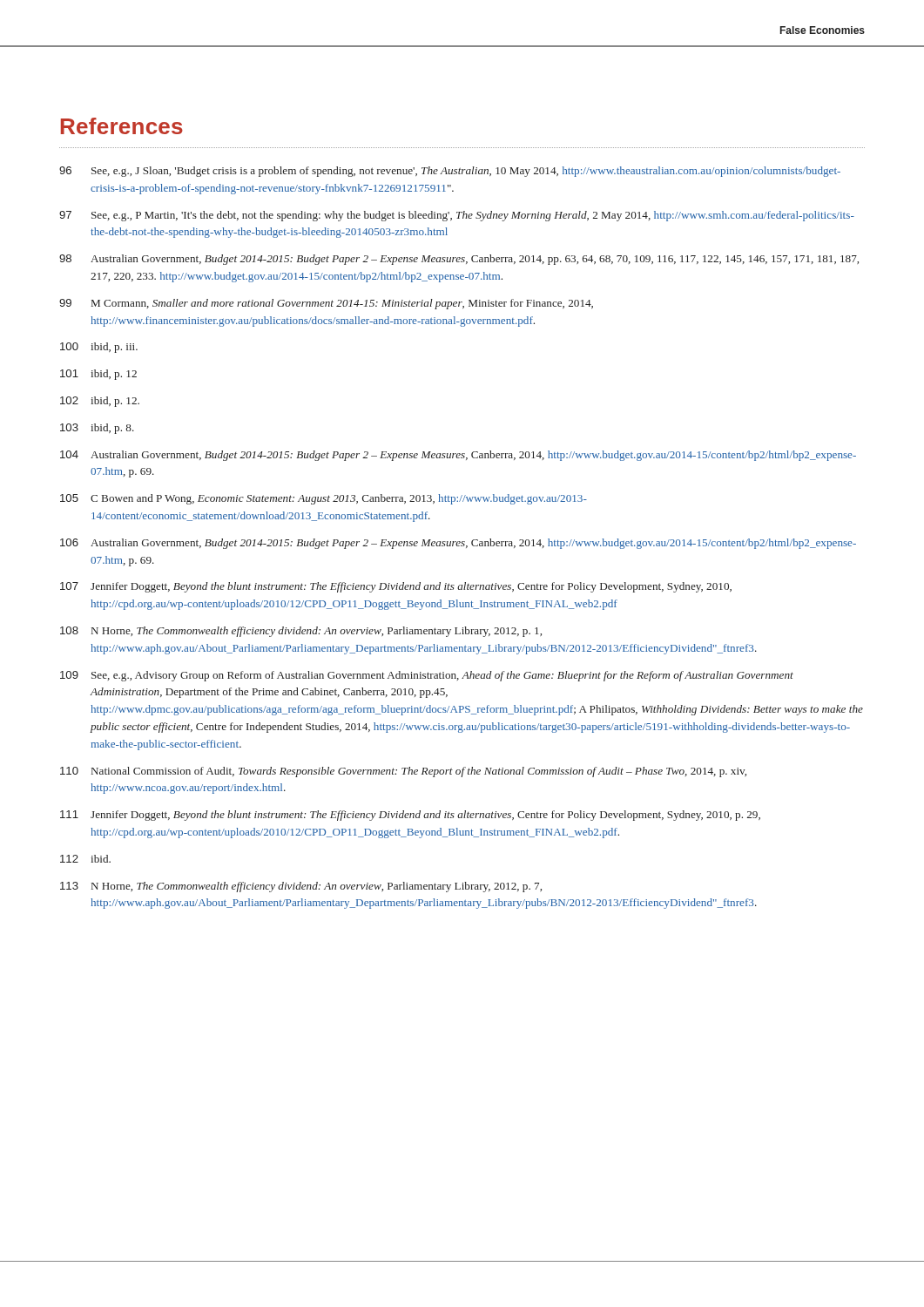Viewport: 924px width, 1307px height.
Task: Click on the list item containing "97 See, e.g., P Martin, 'It's the debt,"
Action: (x=462, y=223)
